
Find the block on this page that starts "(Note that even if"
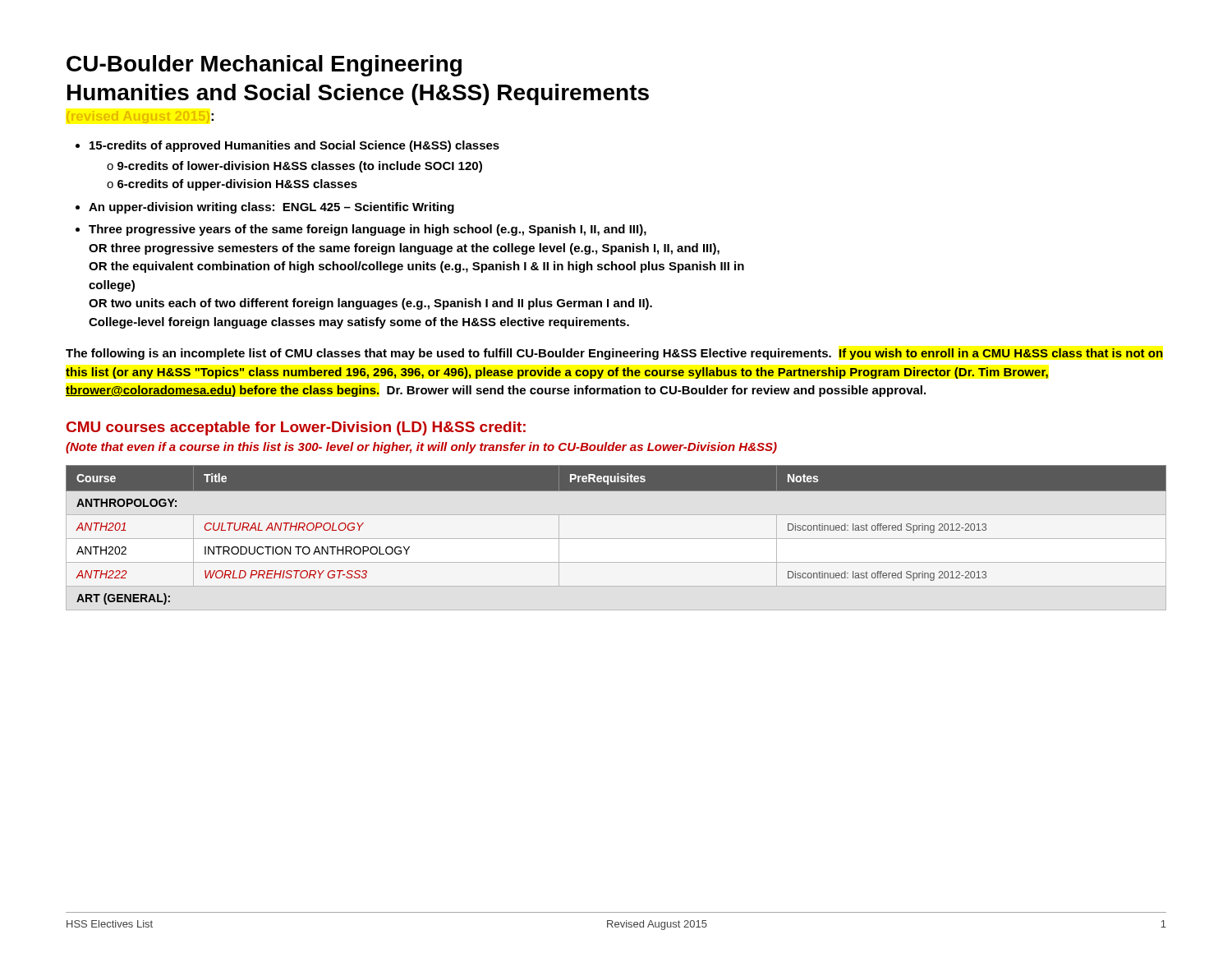421,446
